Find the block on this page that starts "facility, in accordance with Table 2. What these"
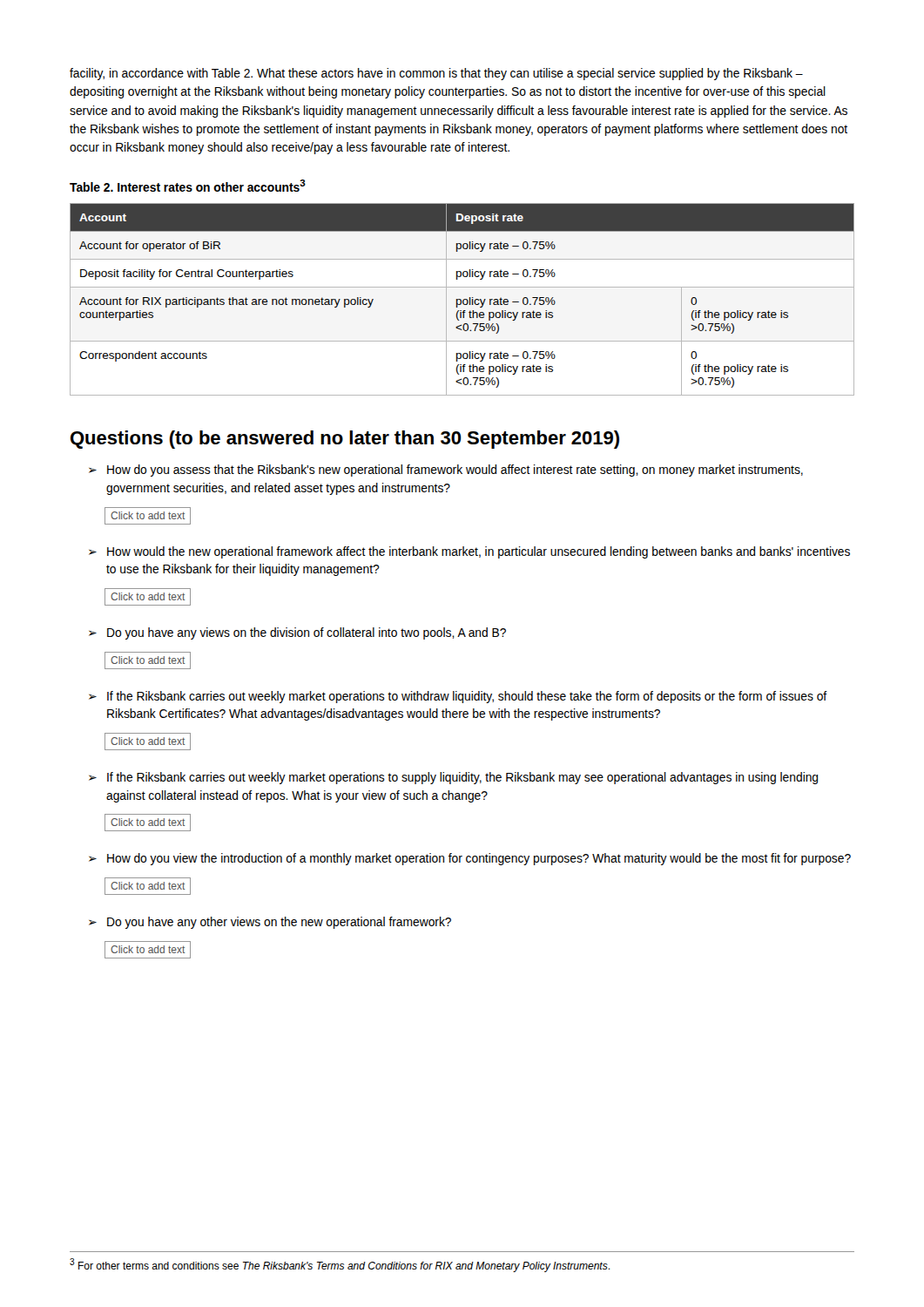The height and width of the screenshot is (1307, 924). coord(462,111)
